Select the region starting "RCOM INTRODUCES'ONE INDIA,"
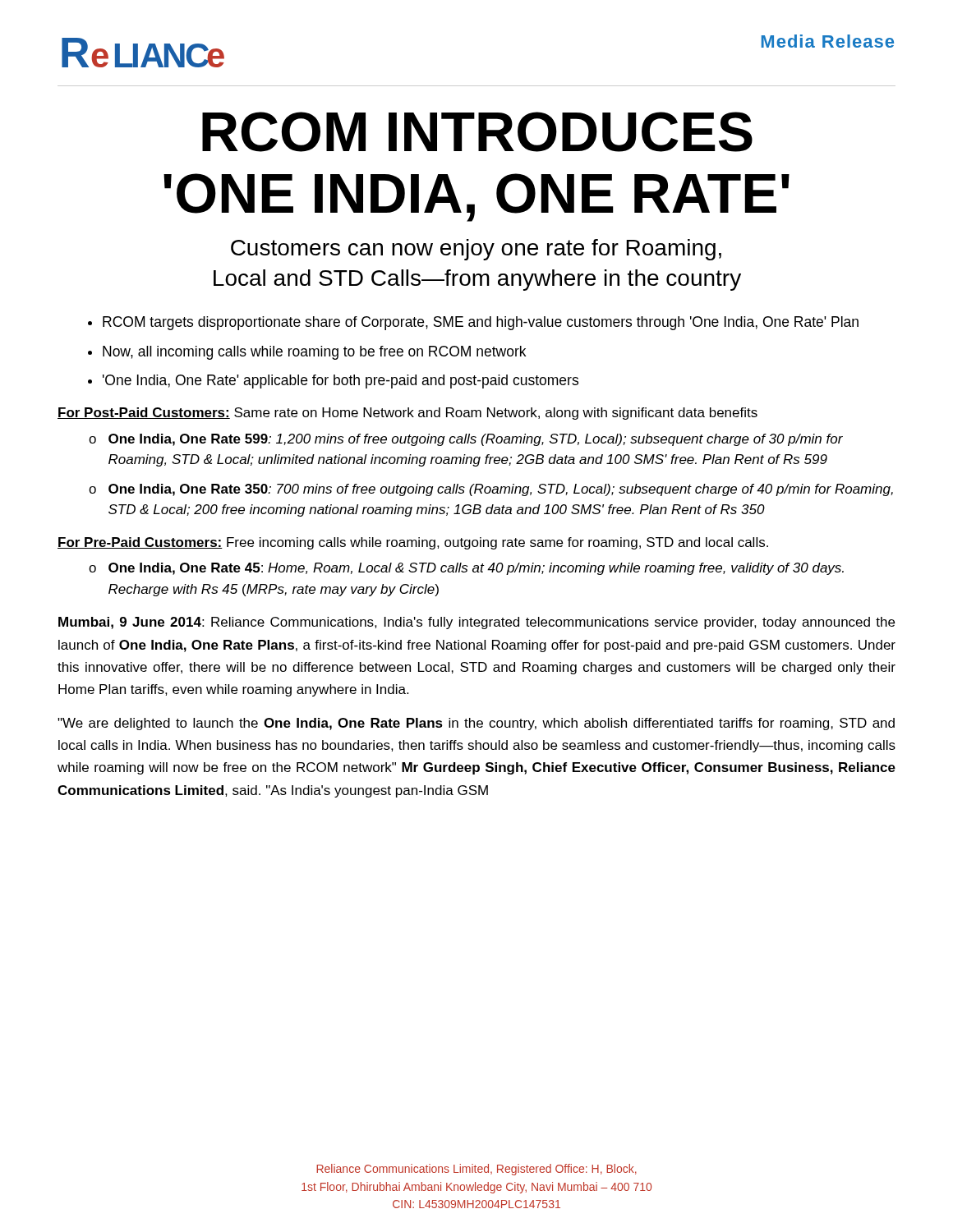 pos(476,162)
